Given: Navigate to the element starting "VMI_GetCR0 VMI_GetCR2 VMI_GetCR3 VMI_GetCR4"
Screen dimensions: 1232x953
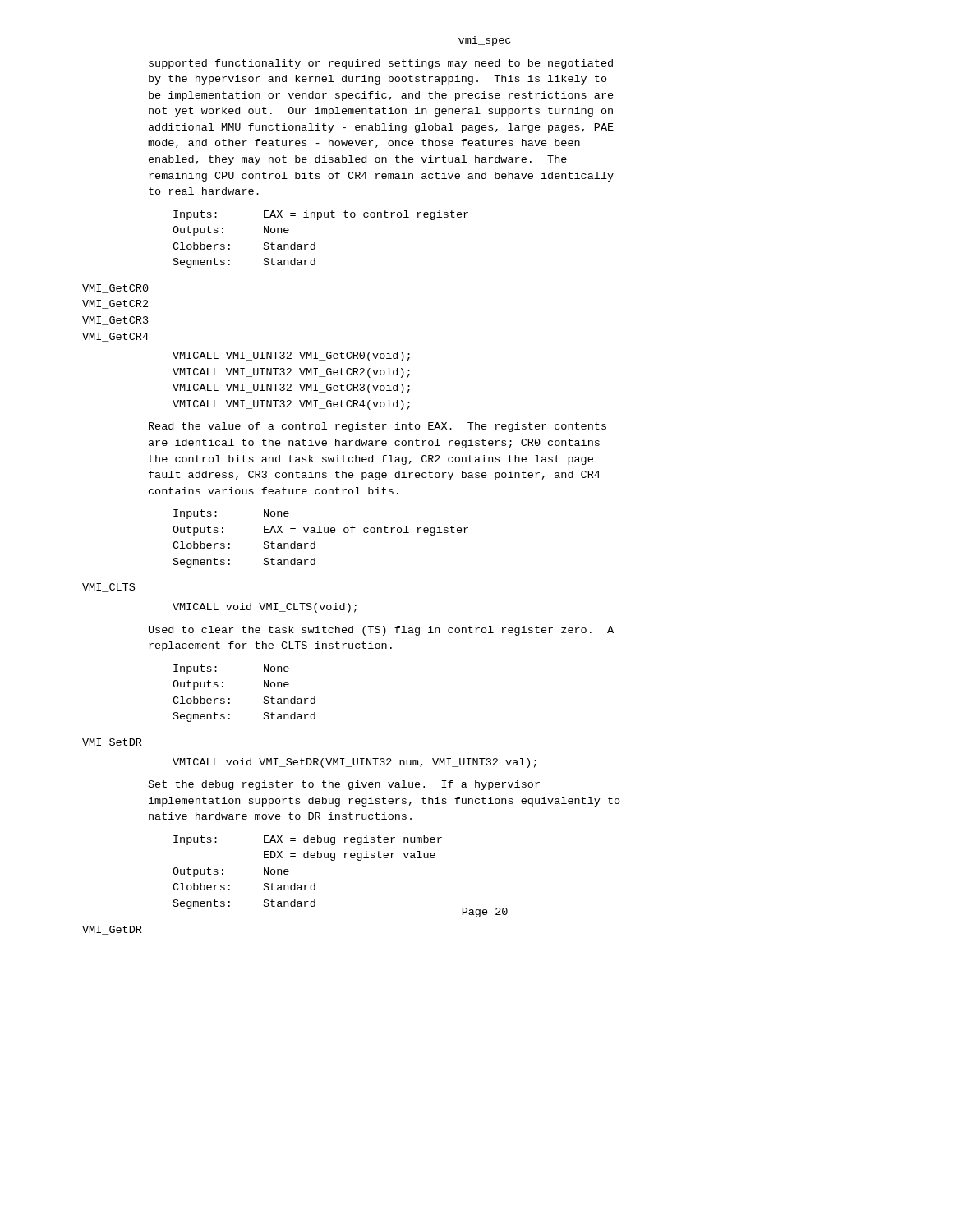Looking at the screenshot, I should tap(115, 313).
